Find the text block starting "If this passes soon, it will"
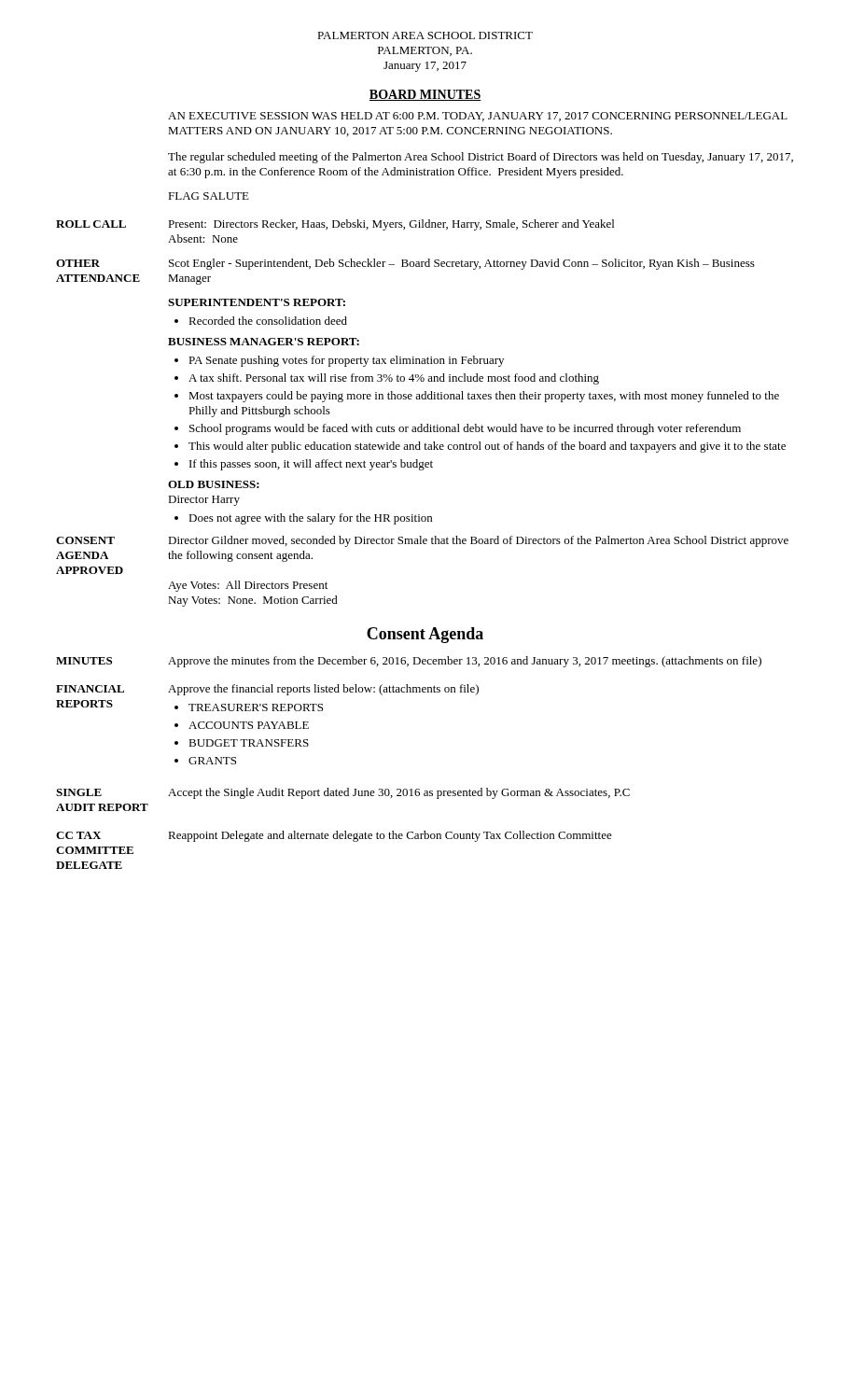The height and width of the screenshot is (1400, 850). (311, 463)
